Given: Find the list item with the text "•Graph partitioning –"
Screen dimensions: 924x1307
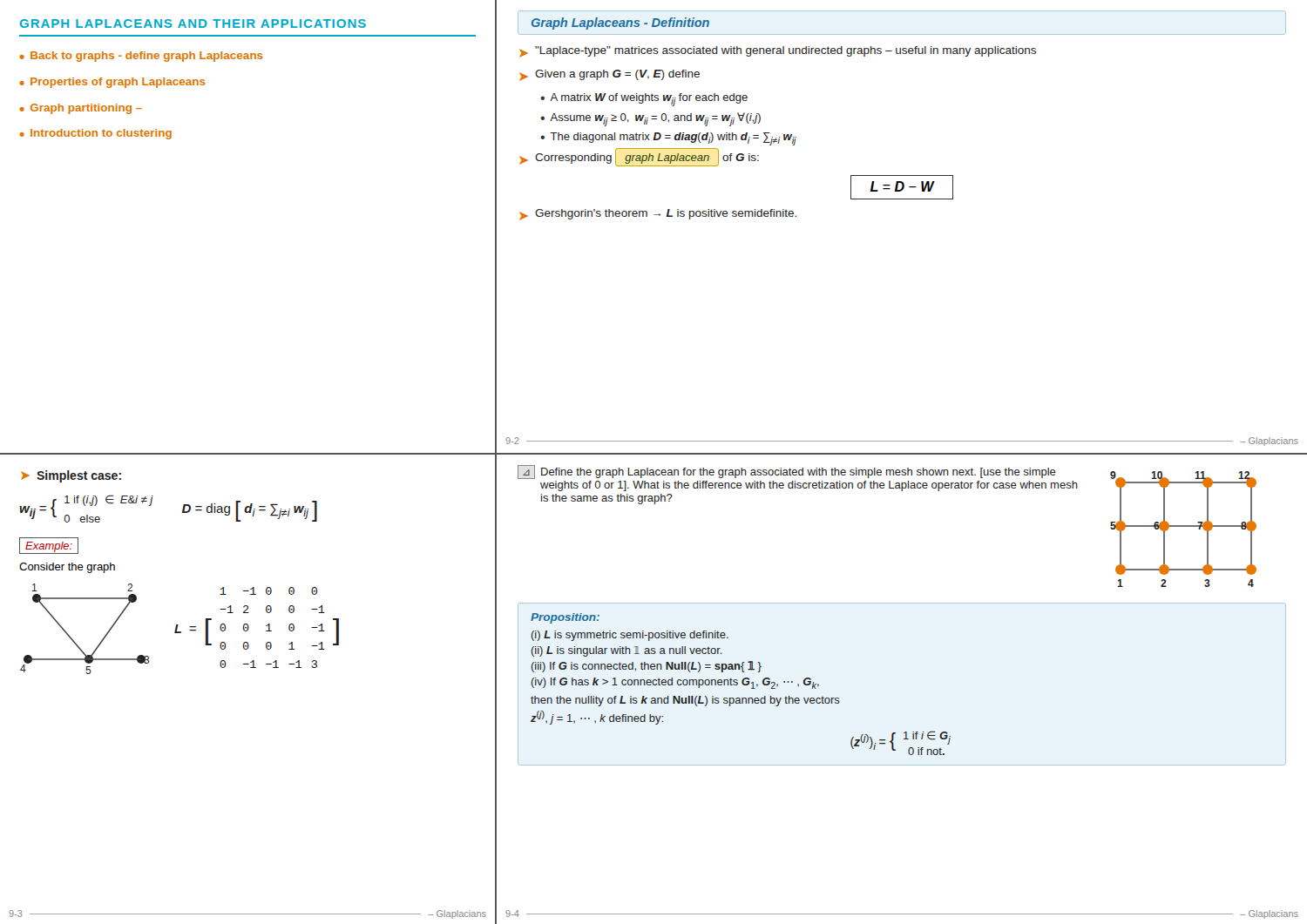Looking at the screenshot, I should (x=81, y=109).
